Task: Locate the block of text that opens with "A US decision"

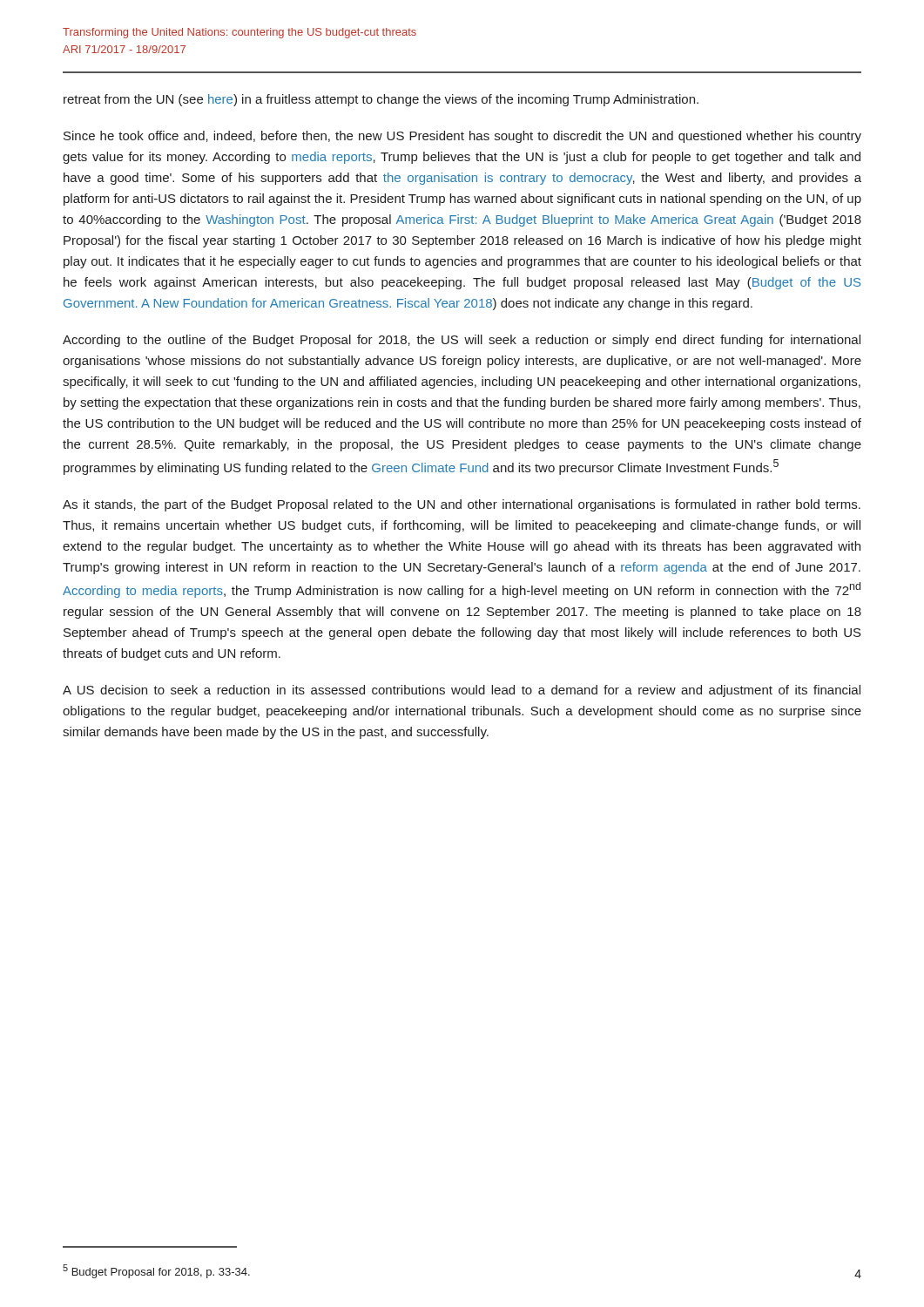Action: point(462,711)
